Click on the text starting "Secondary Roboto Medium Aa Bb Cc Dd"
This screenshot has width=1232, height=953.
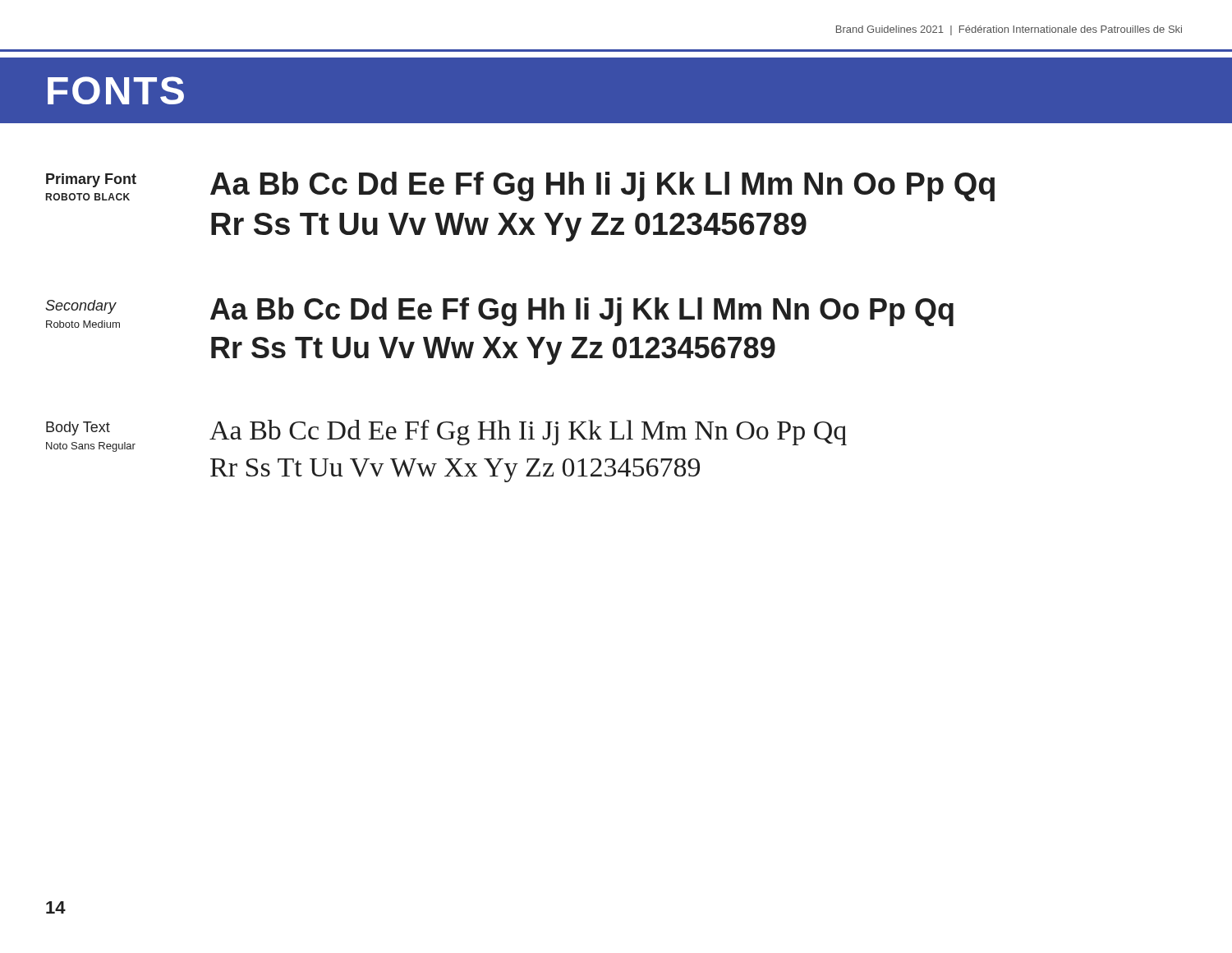point(616,329)
